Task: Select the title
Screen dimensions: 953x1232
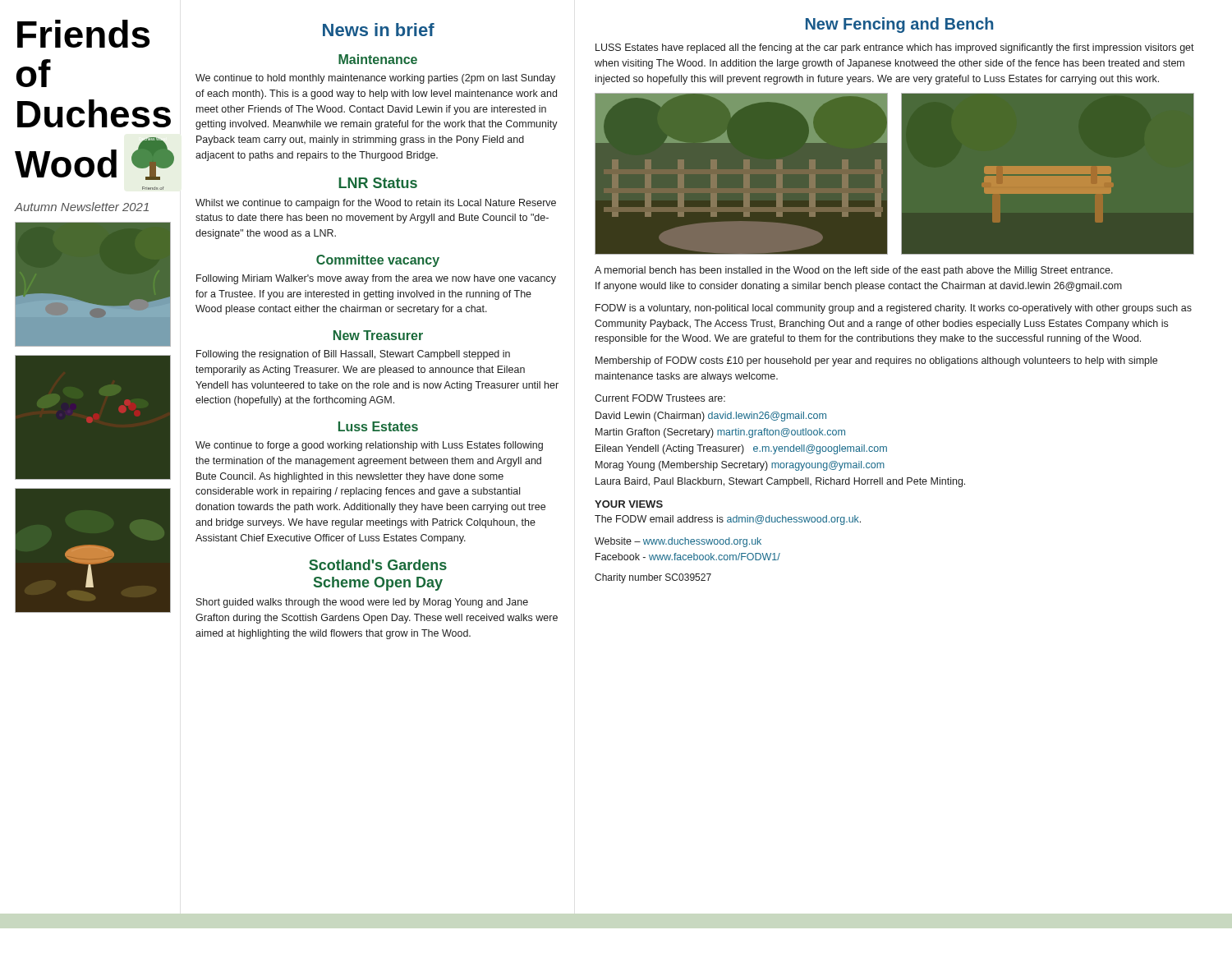Action: click(x=94, y=105)
